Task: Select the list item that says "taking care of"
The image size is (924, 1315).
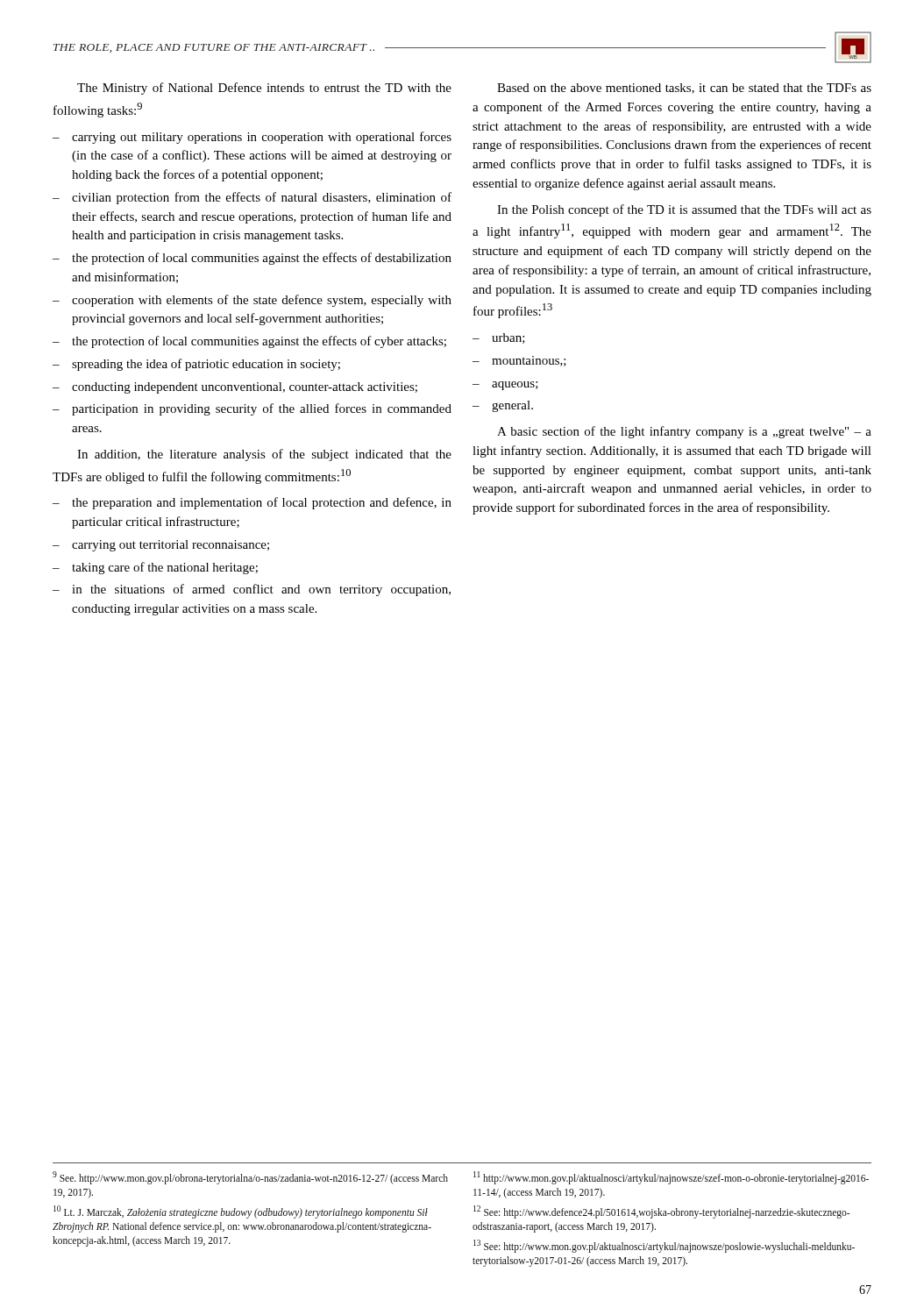Action: tap(165, 567)
